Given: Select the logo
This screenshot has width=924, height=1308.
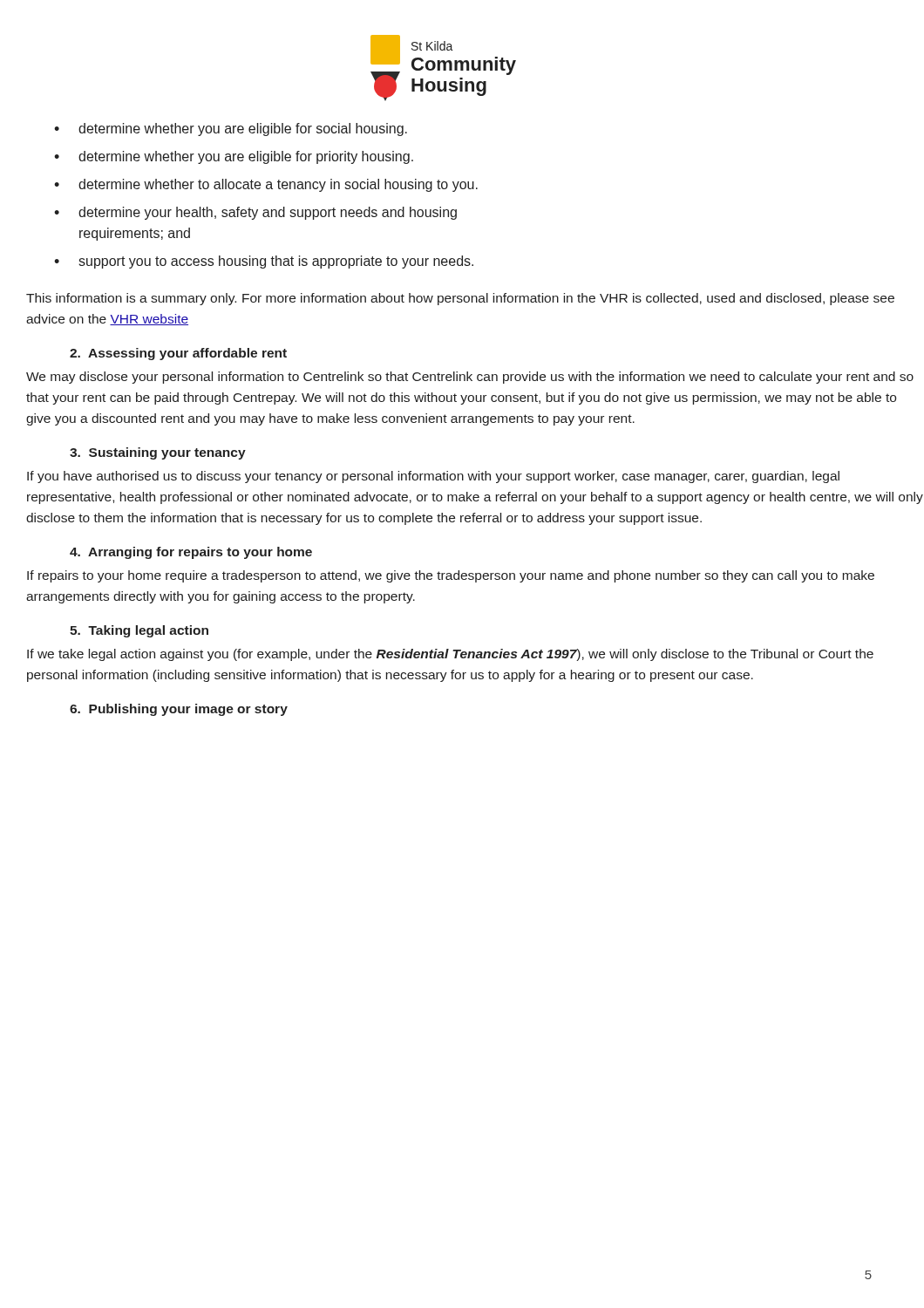Looking at the screenshot, I should coord(462,59).
